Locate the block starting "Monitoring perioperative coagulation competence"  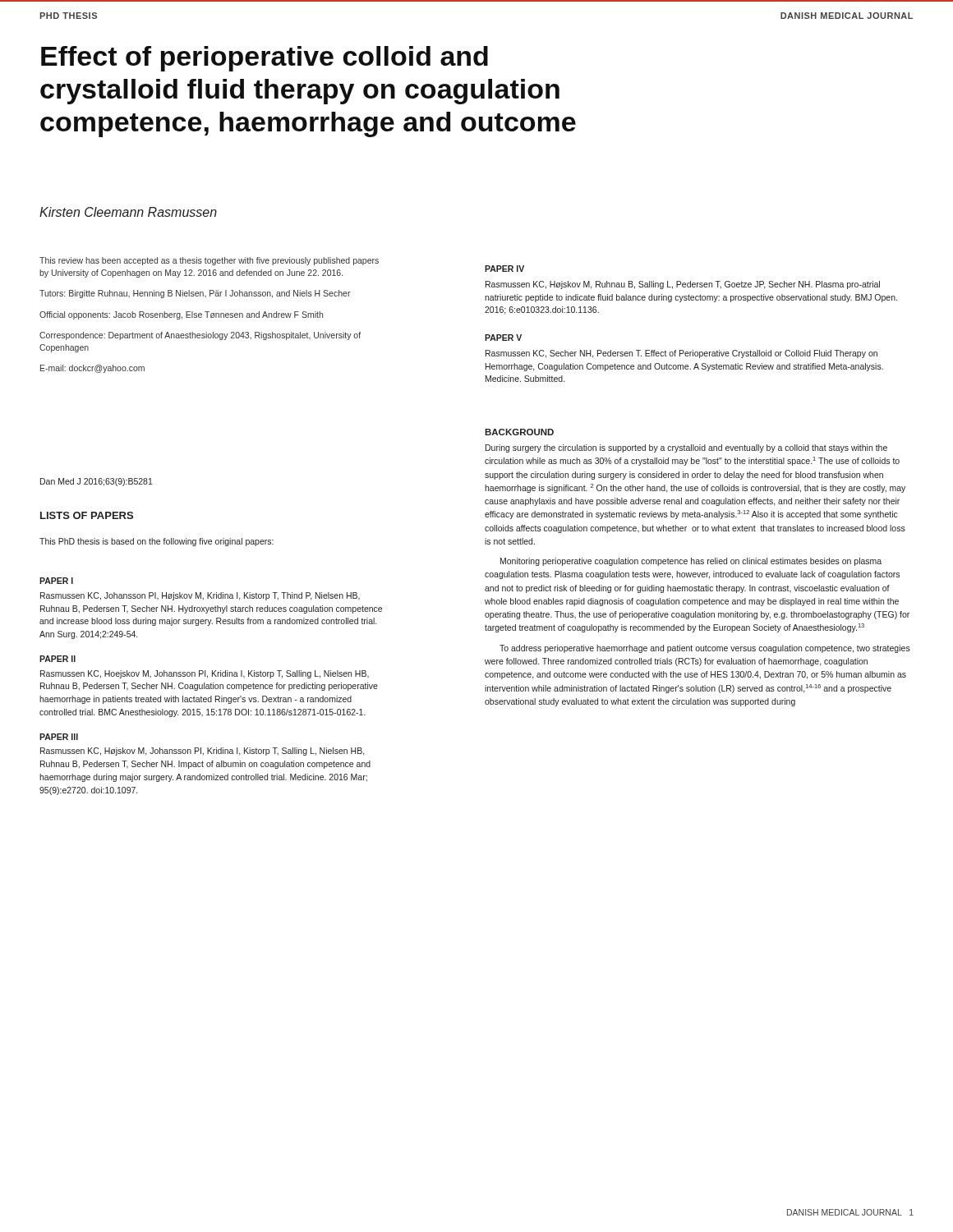697,594
